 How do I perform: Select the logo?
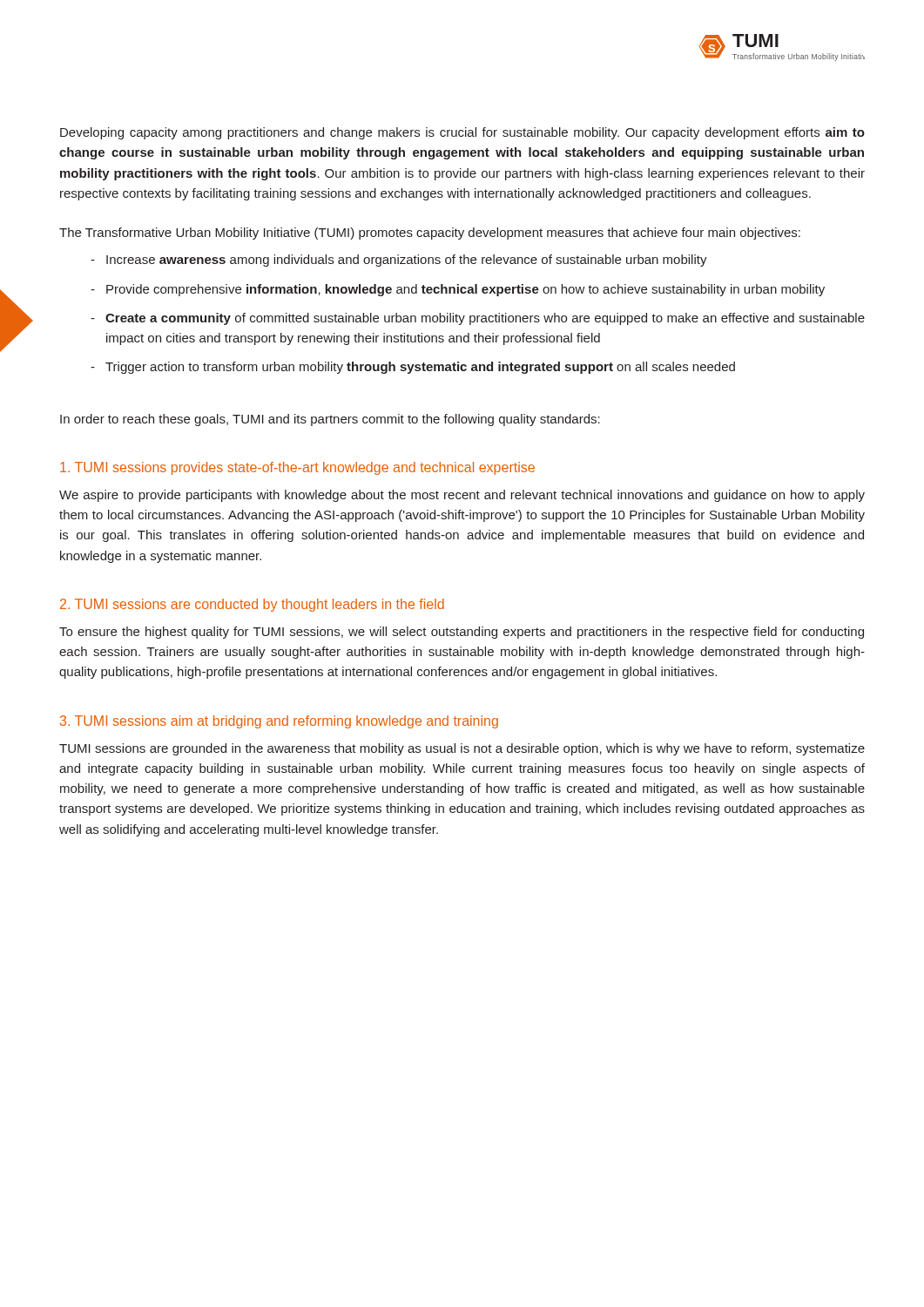tap(778, 47)
